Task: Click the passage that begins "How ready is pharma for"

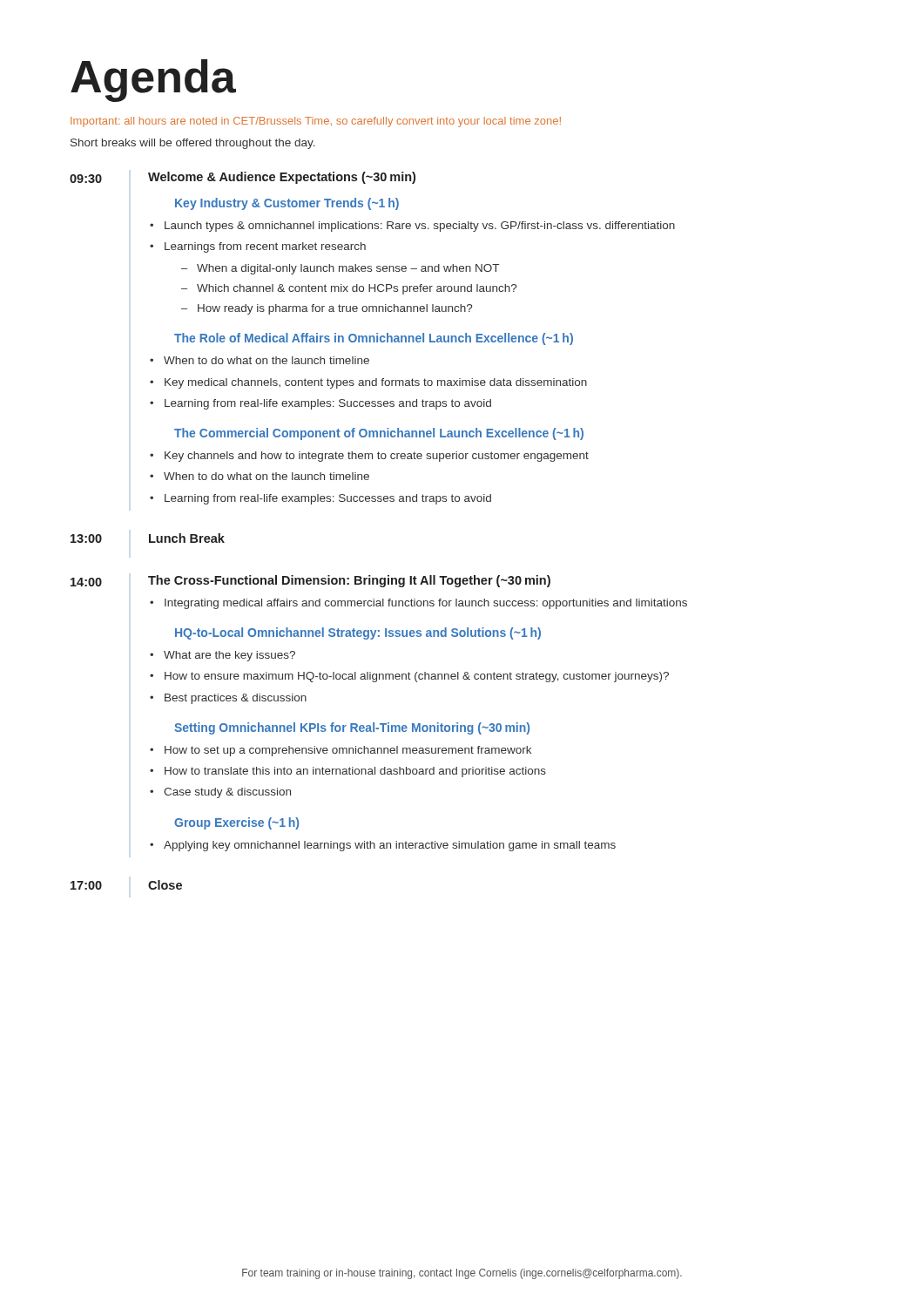Action: coord(335,308)
